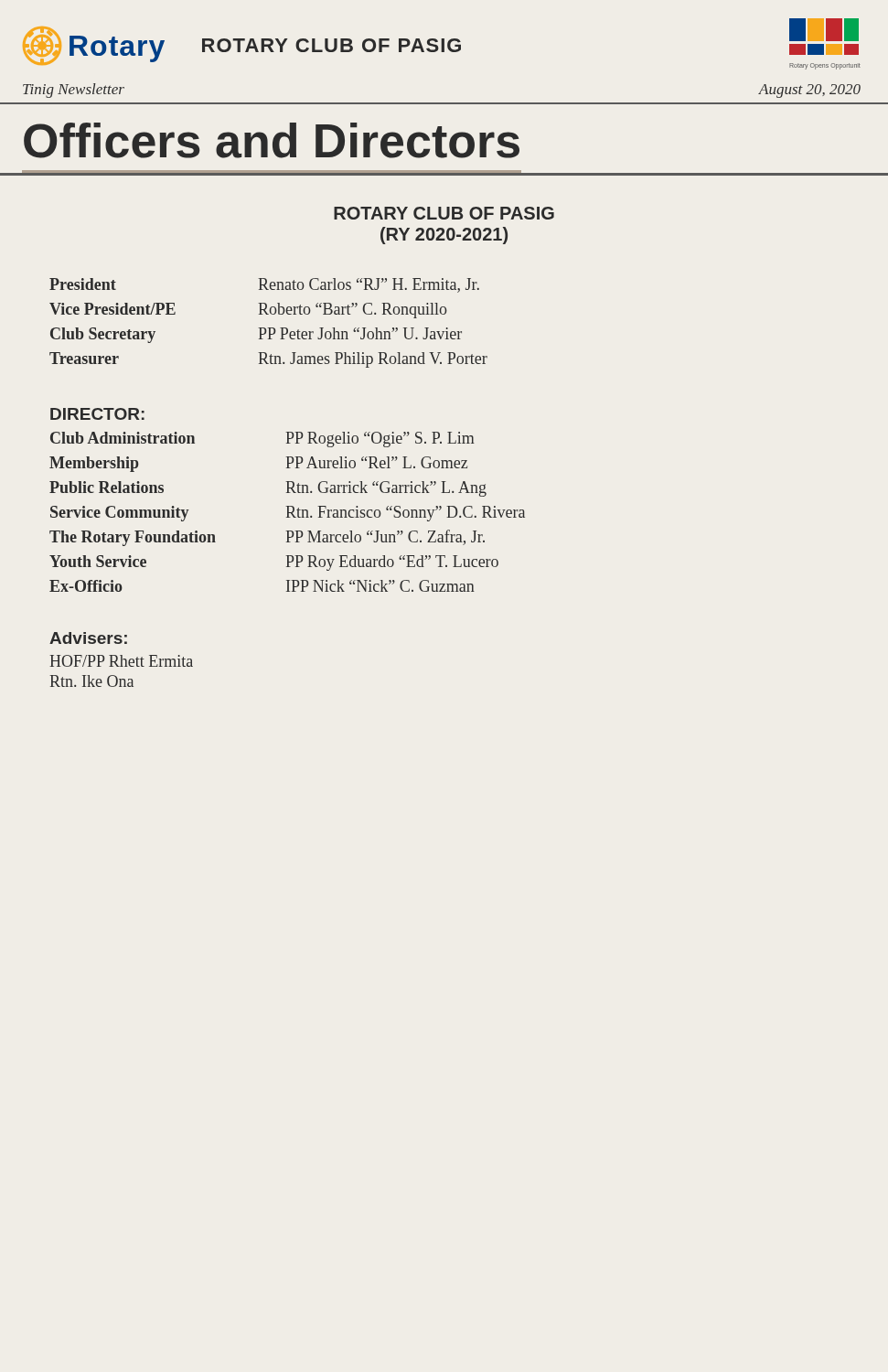The image size is (888, 1372).
Task: Click on the text block starting "Rtn. Ike Ona"
Action: pyautogui.click(x=91, y=681)
